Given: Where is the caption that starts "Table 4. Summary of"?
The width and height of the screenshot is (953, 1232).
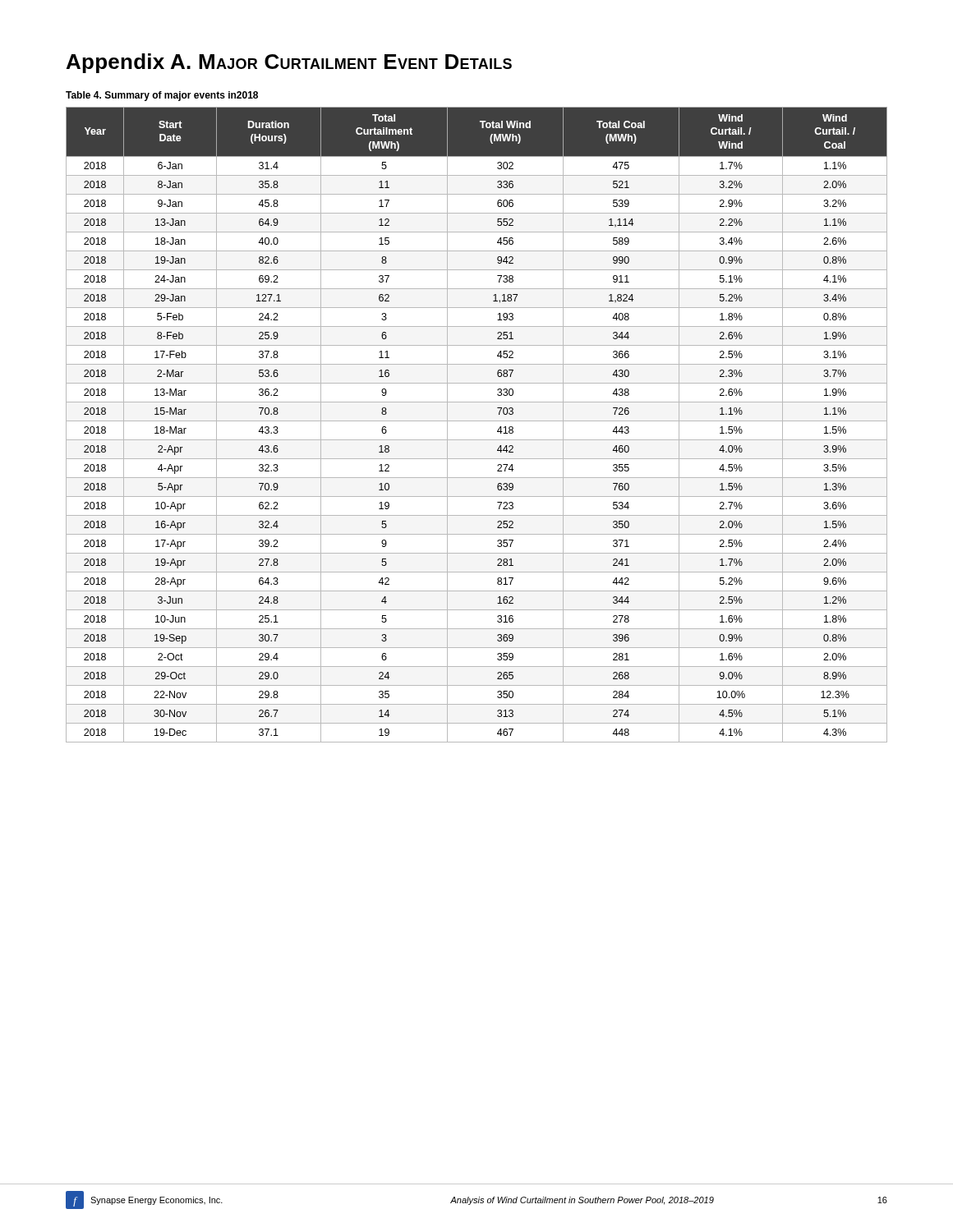Looking at the screenshot, I should coord(162,95).
